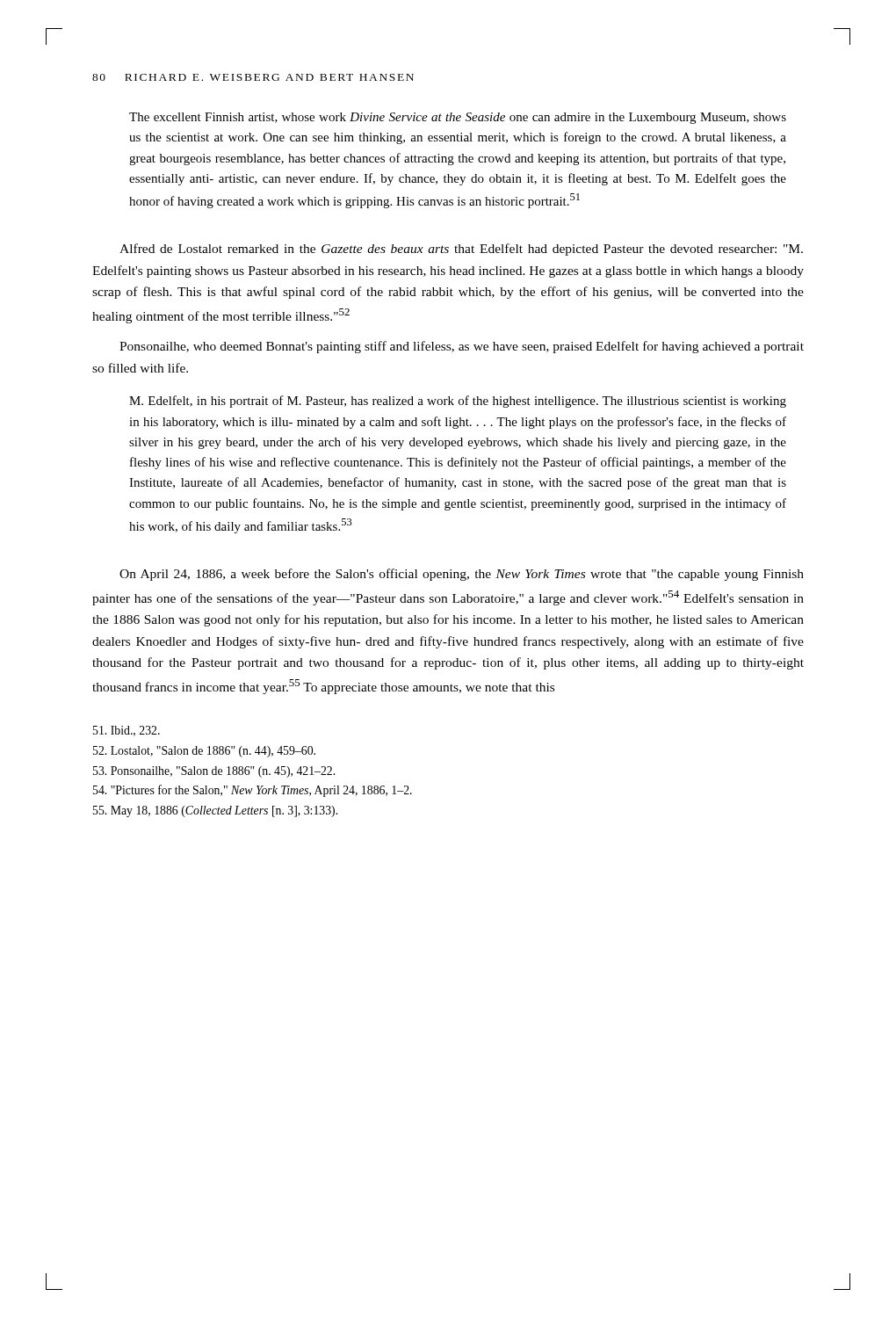
Task: Click on the text starting "May 18, 1886 (Collected Letters"
Action: pos(215,811)
